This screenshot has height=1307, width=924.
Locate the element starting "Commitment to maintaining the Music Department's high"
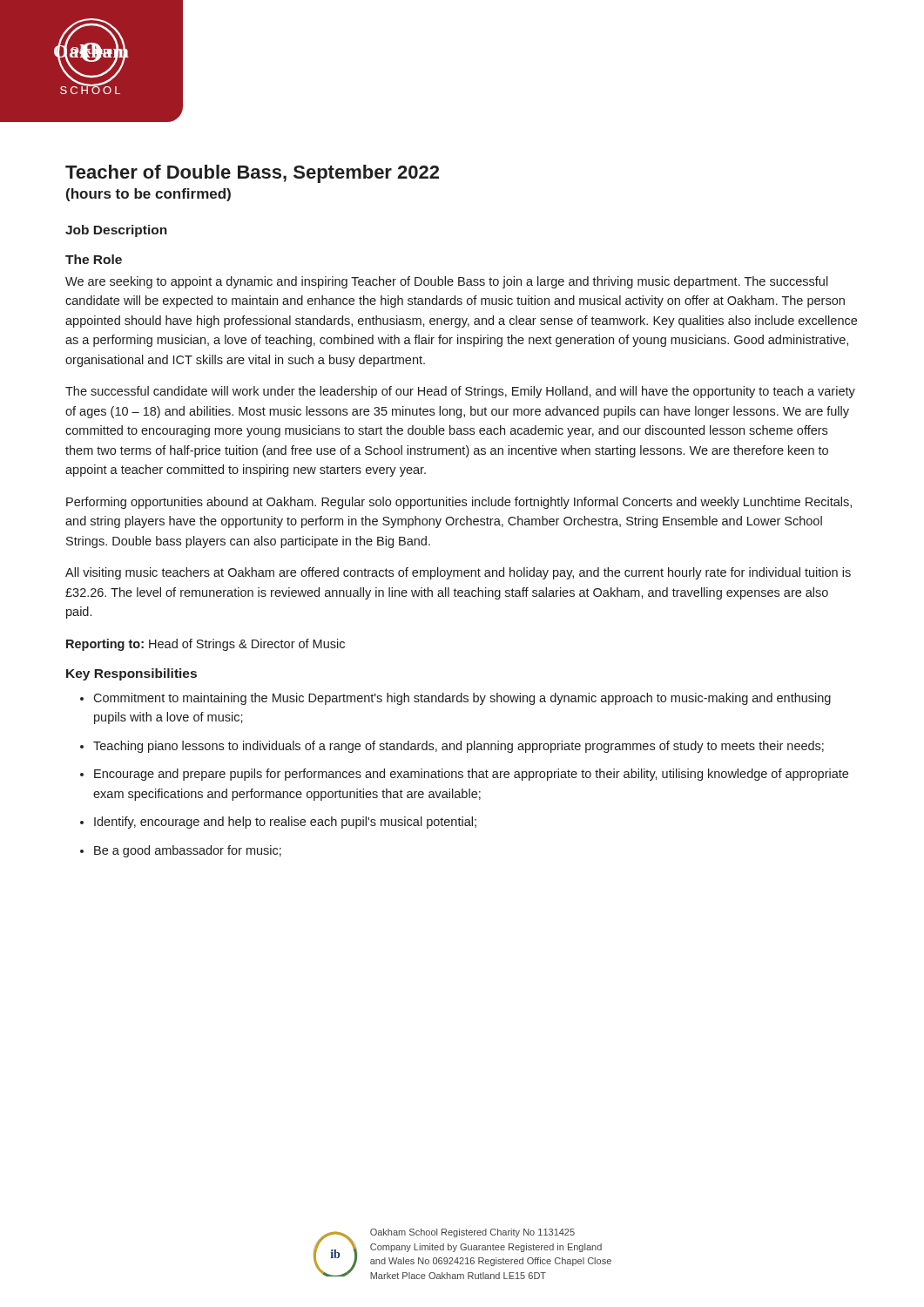pos(476,708)
